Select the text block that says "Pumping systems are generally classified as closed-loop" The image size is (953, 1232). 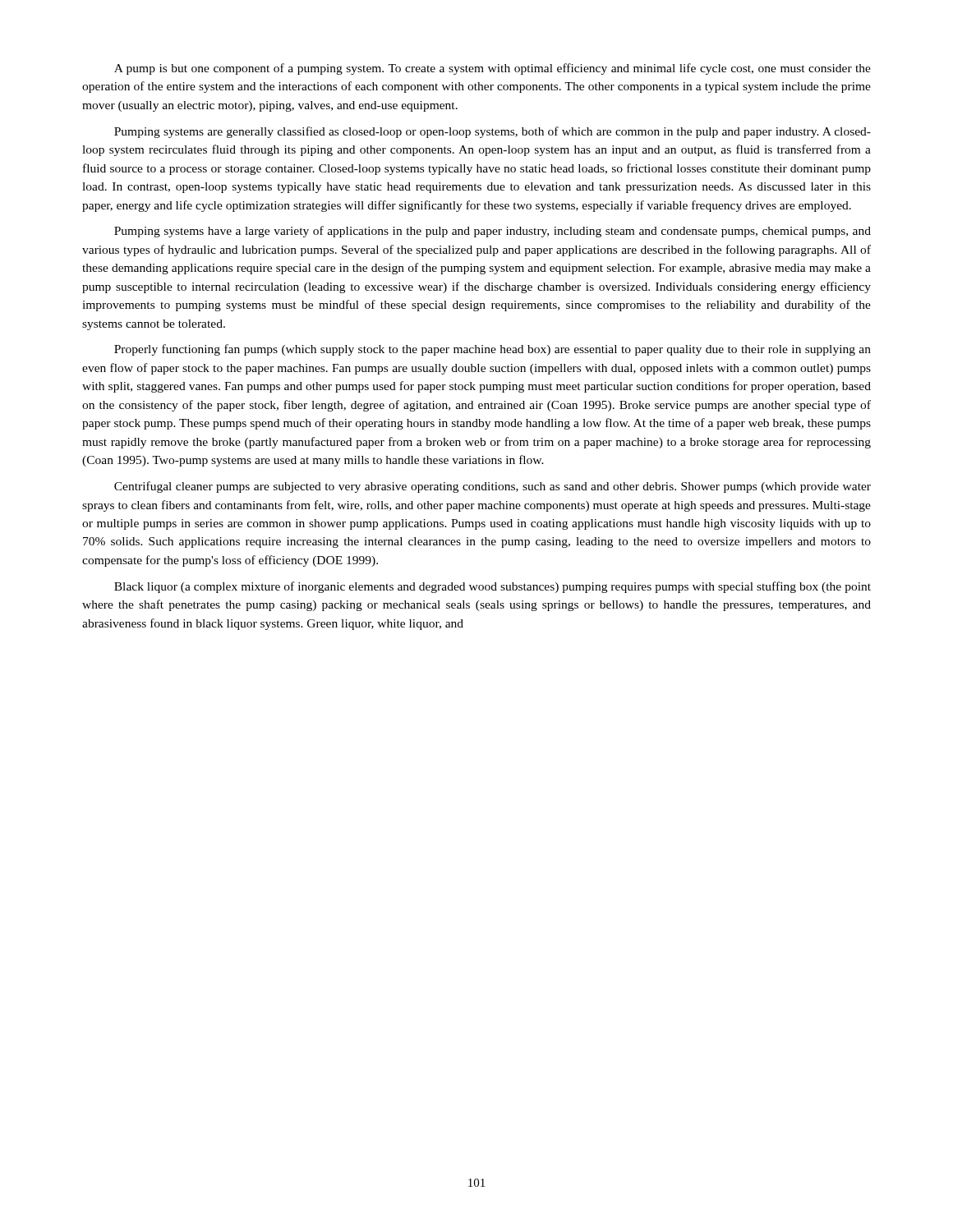pos(476,168)
